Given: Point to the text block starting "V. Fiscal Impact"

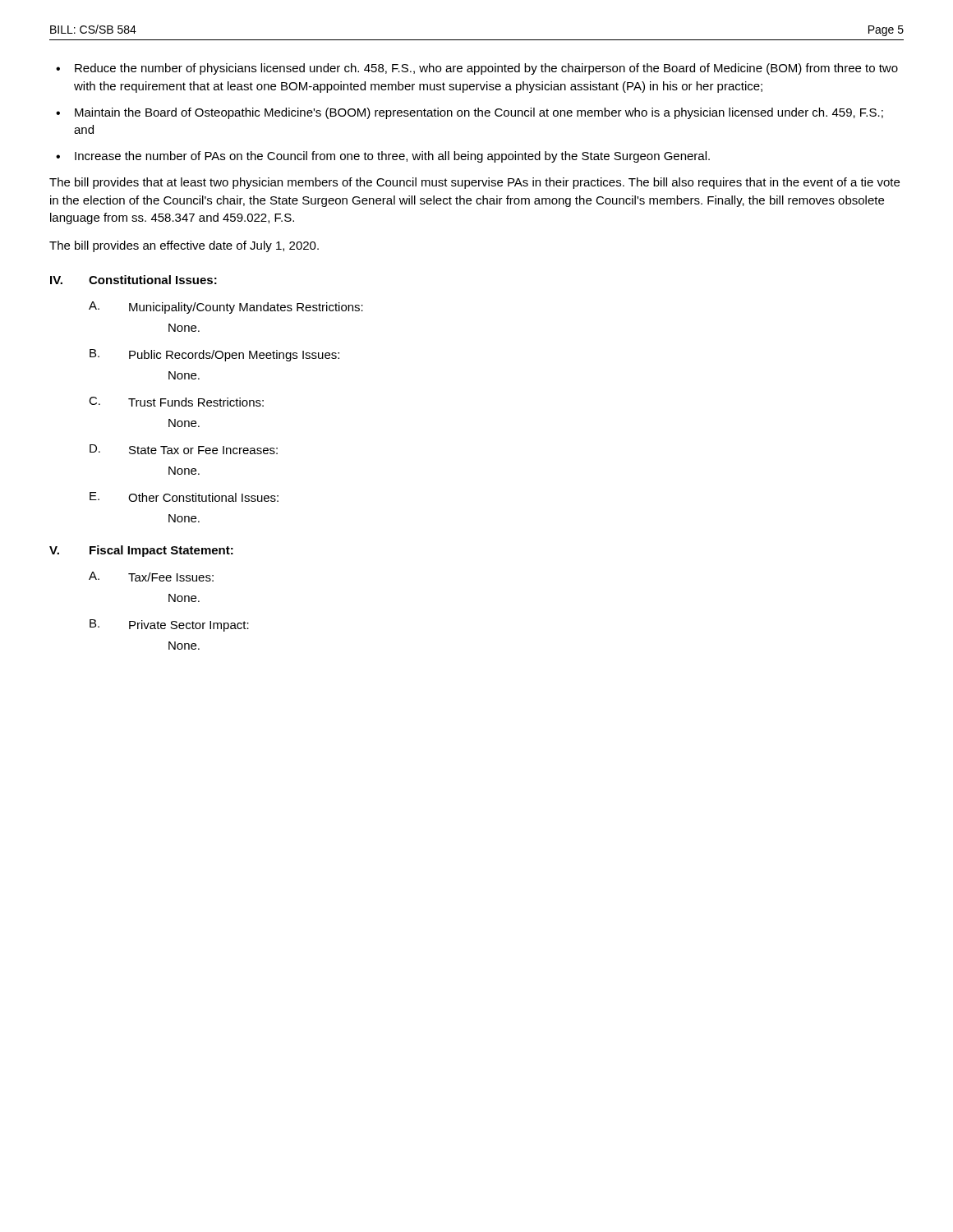Looking at the screenshot, I should [142, 550].
